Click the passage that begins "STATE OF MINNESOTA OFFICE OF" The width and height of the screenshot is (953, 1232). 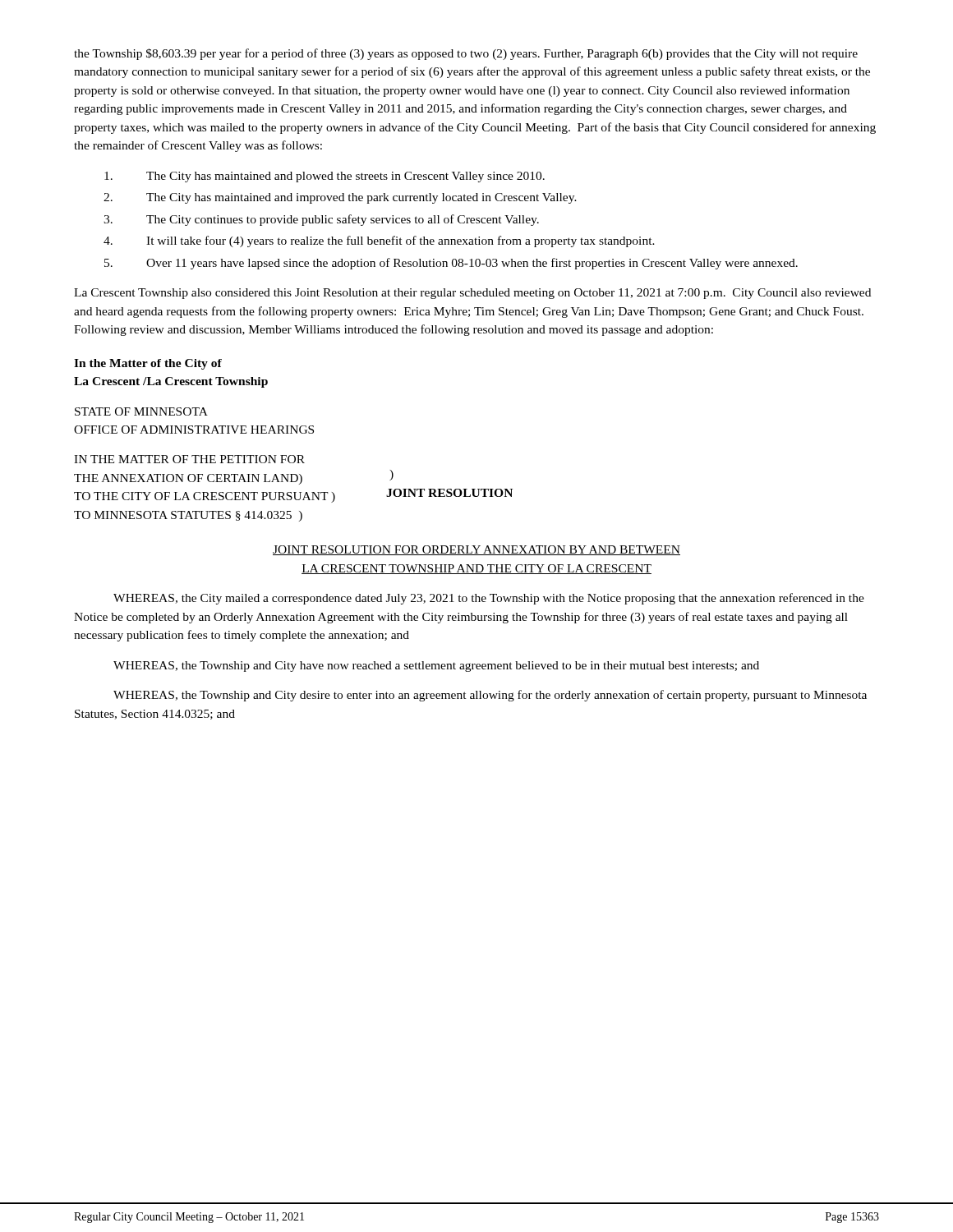point(194,420)
